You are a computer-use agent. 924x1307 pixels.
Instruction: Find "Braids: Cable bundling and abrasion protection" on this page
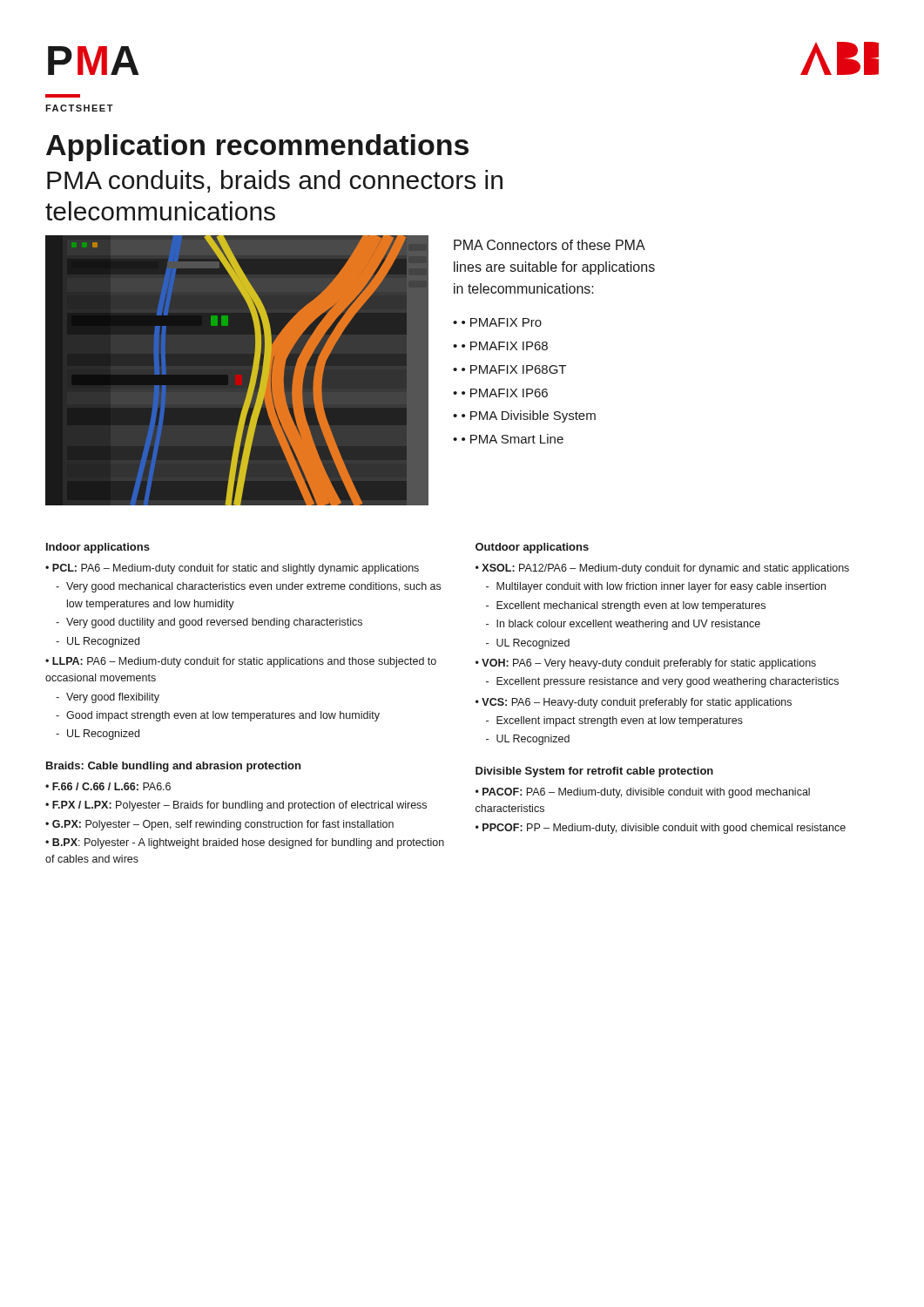tap(173, 765)
